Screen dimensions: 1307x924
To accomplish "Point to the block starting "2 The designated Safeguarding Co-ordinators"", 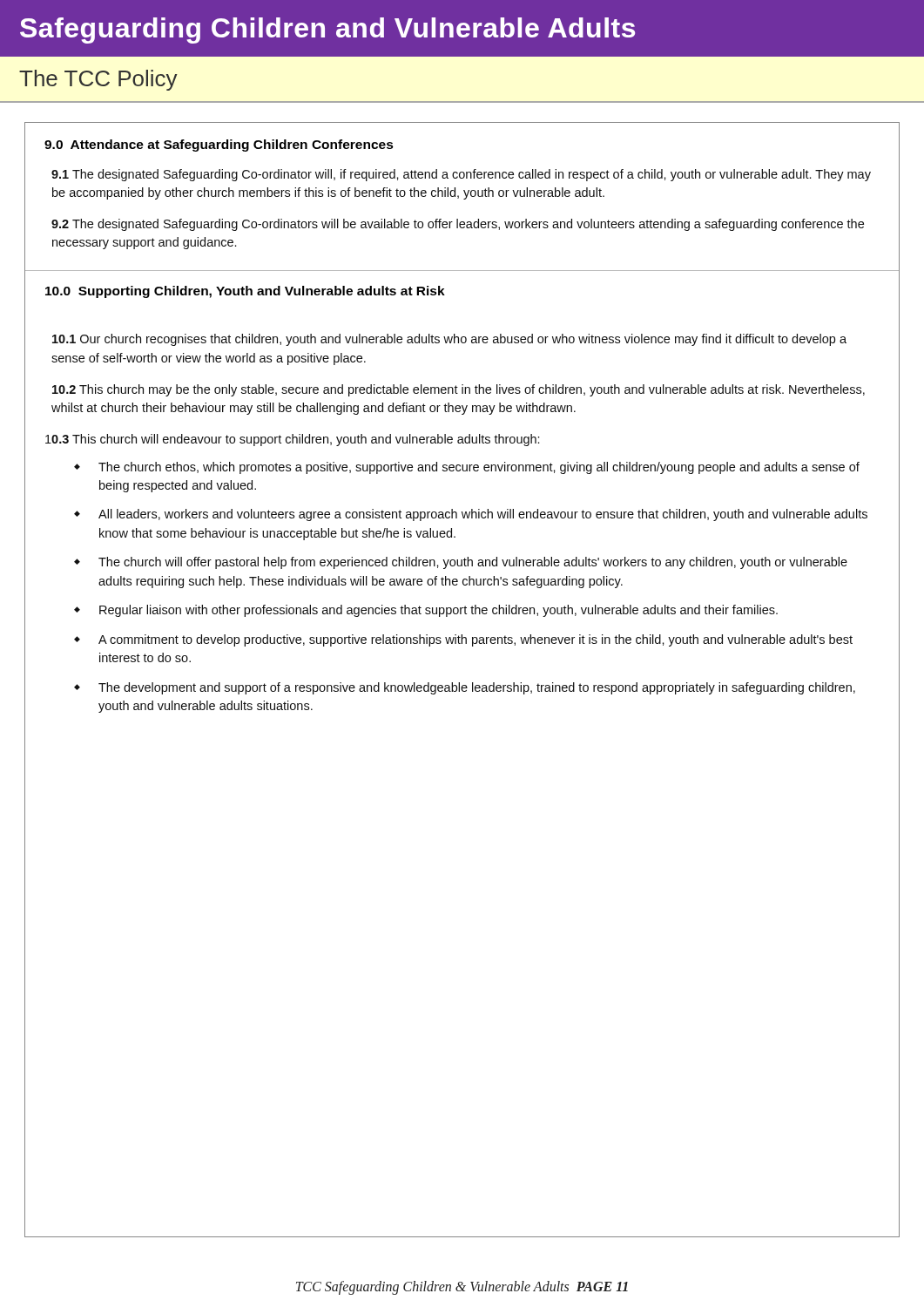I will point(465,234).
